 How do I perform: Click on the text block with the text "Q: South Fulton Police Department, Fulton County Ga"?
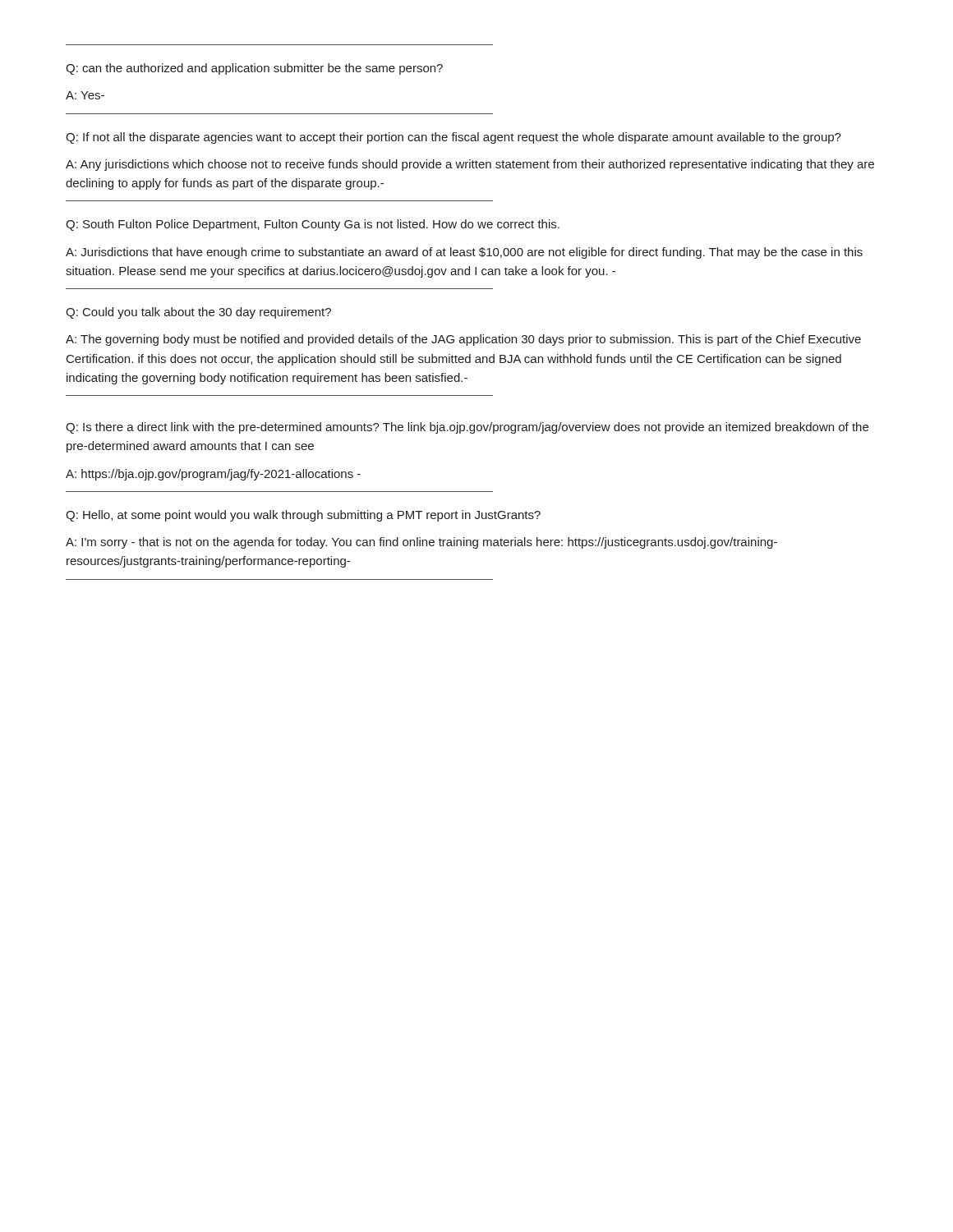[476, 224]
